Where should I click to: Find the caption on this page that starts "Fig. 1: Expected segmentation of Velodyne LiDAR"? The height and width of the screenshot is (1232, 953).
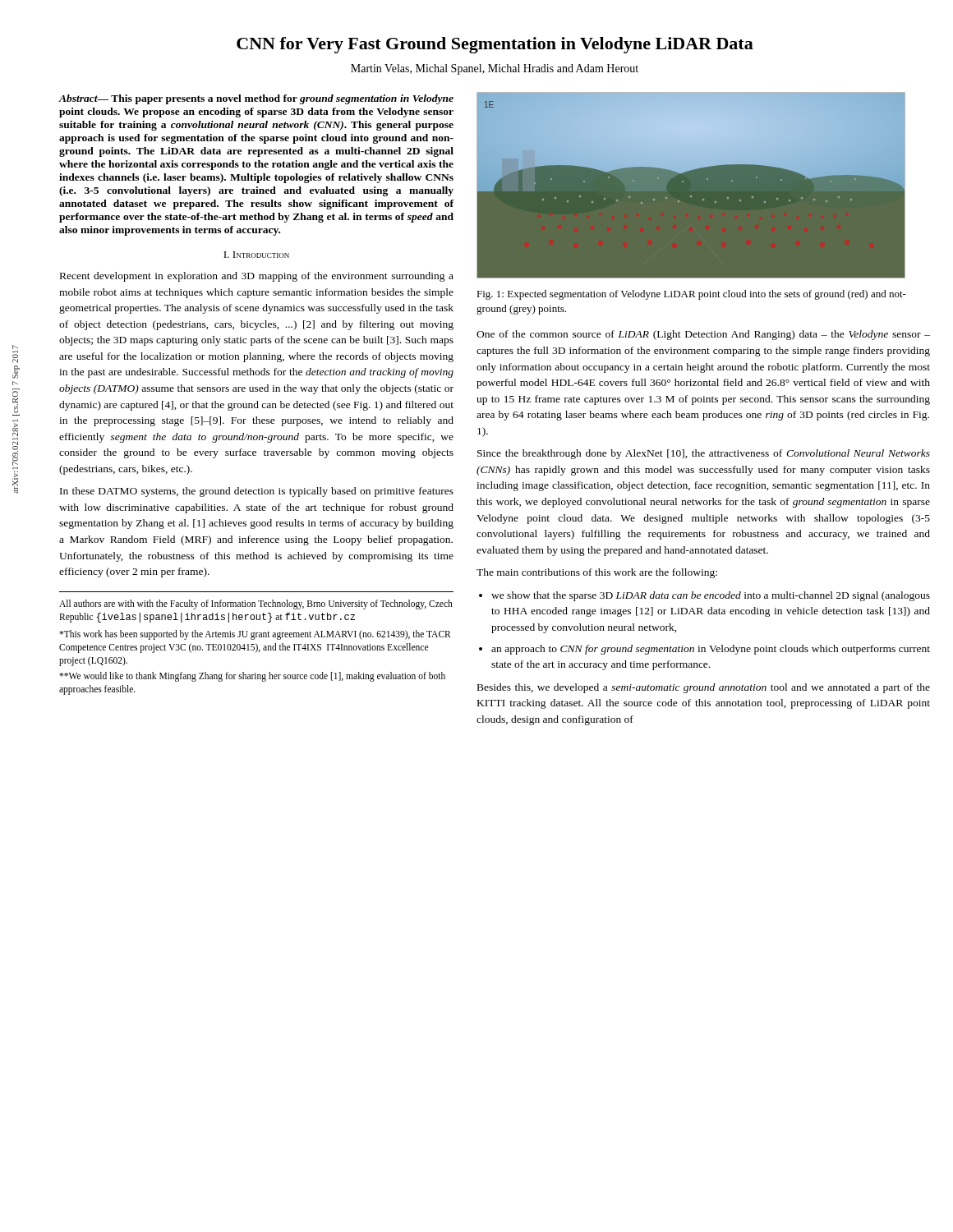tap(691, 301)
